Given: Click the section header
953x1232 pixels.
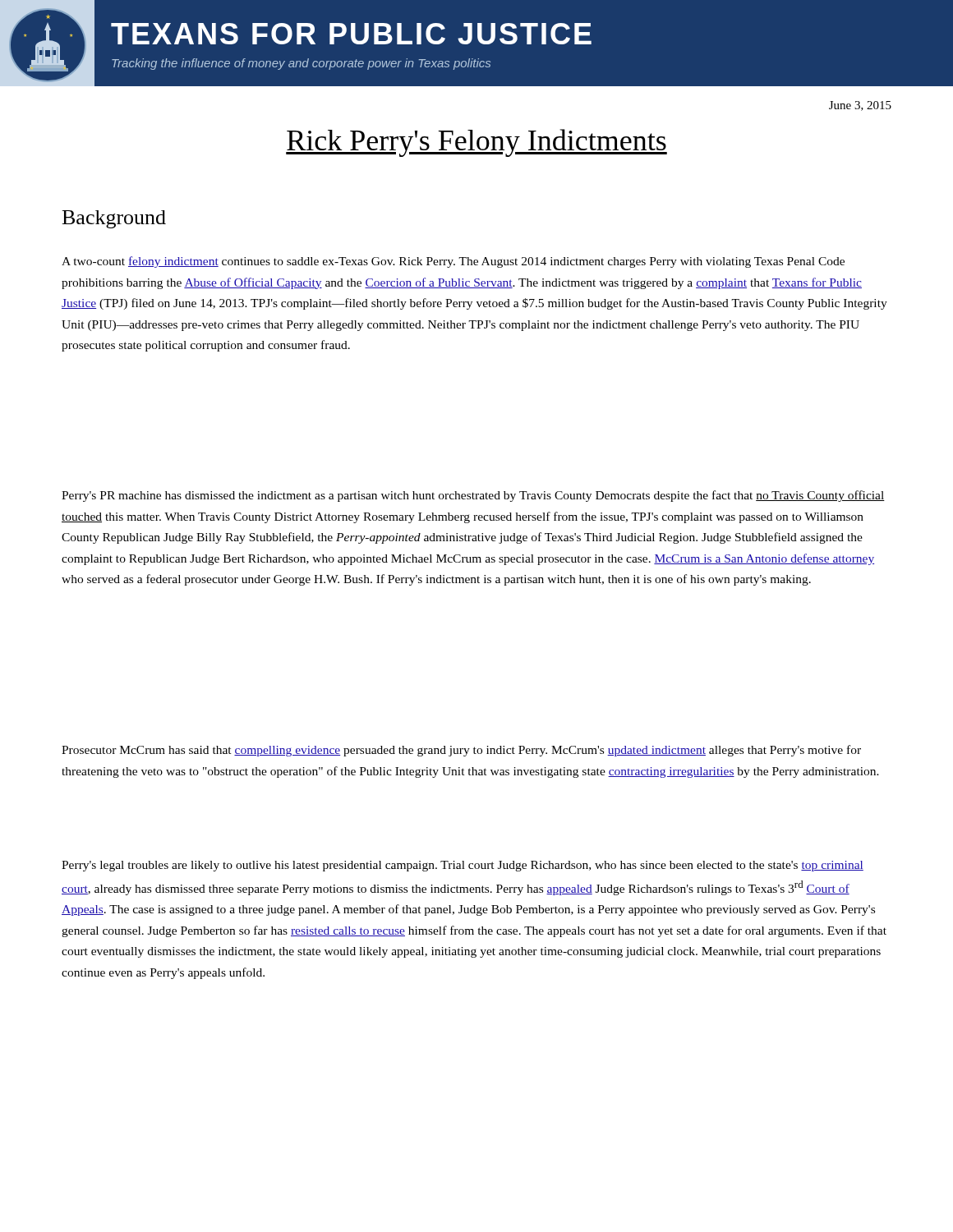Looking at the screenshot, I should pyautogui.click(x=114, y=217).
